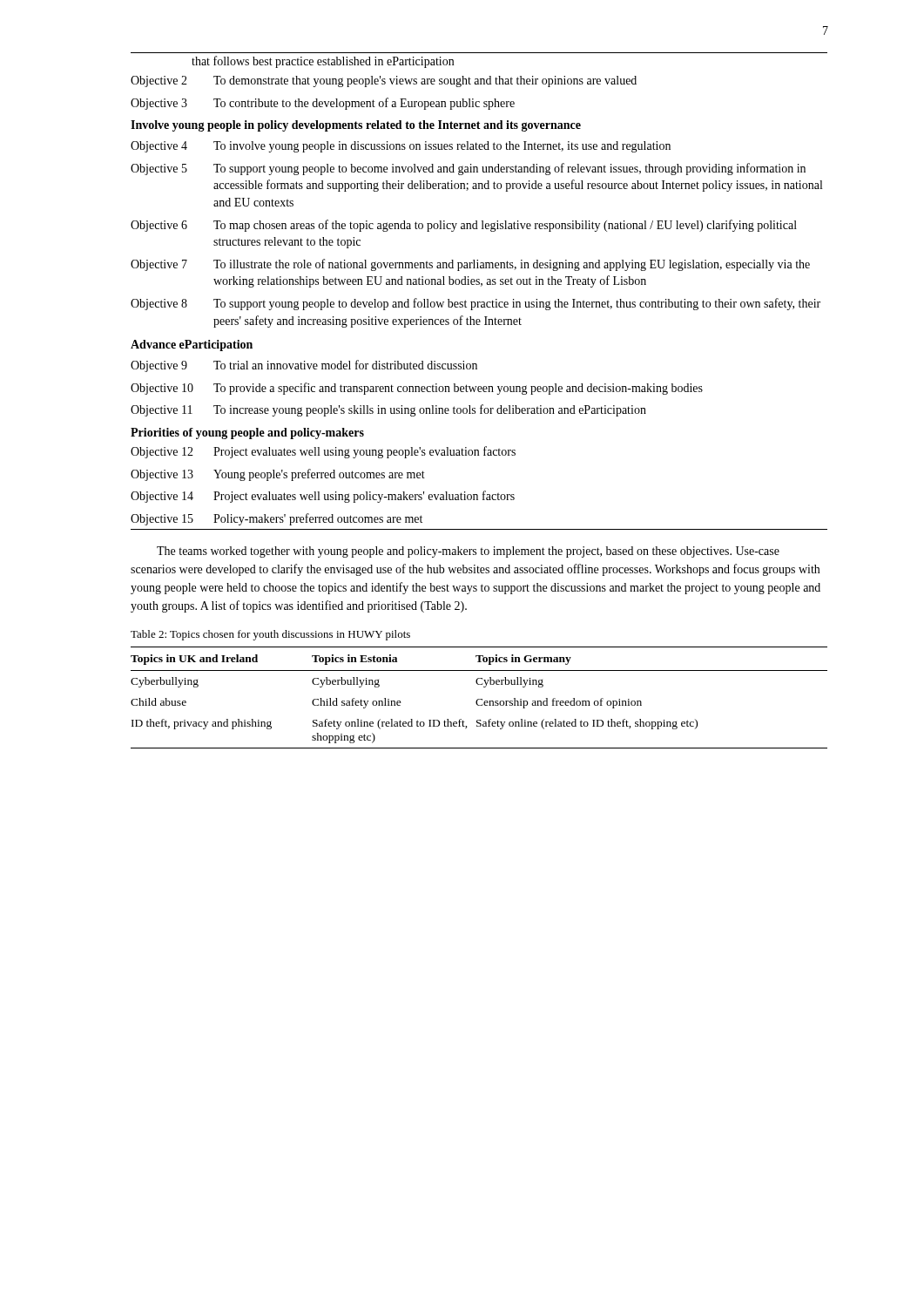The height and width of the screenshot is (1307, 924).
Task: Point to the passage starting "The teams worked together"
Action: (476, 579)
